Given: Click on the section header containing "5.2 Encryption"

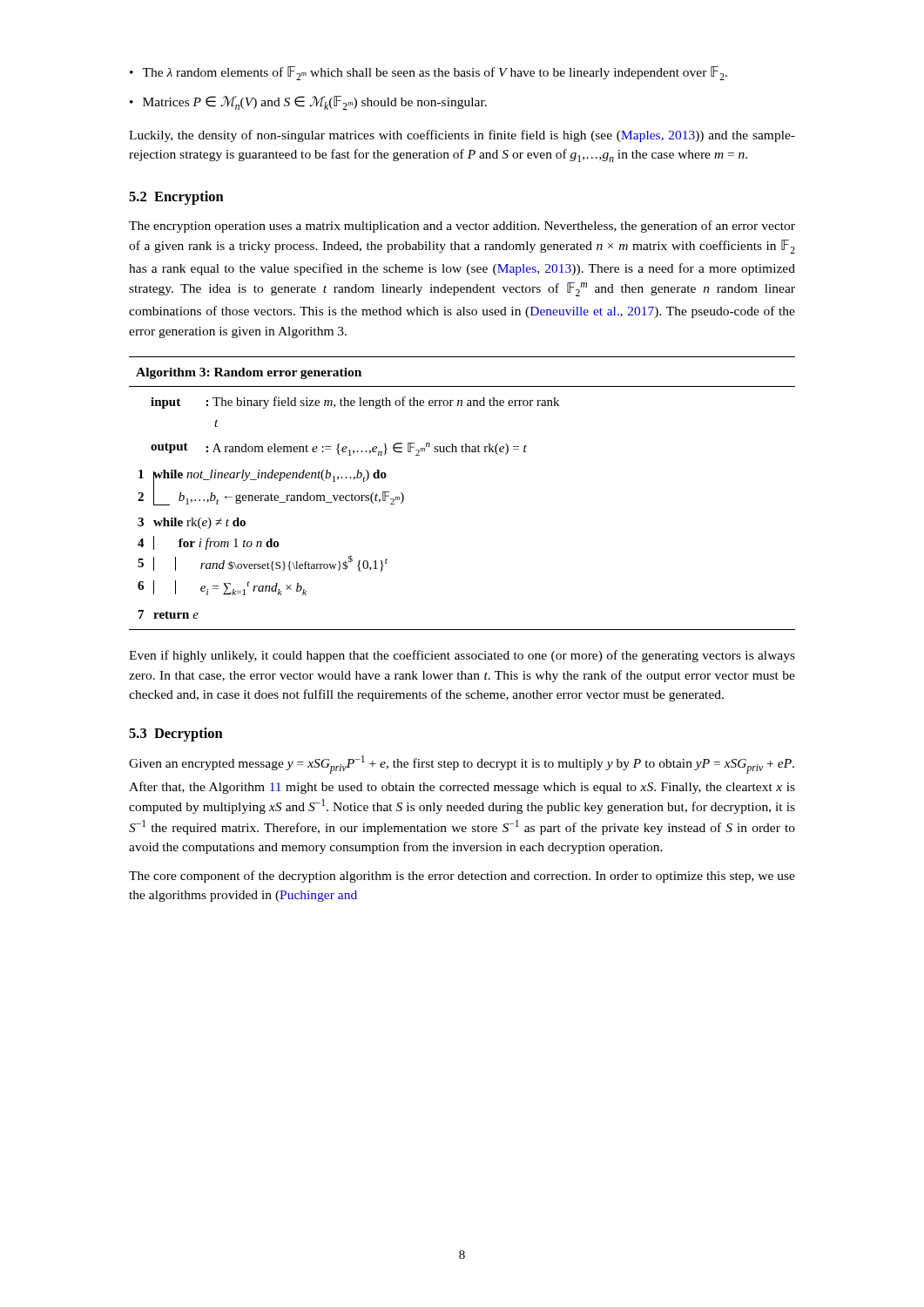Looking at the screenshot, I should (176, 197).
